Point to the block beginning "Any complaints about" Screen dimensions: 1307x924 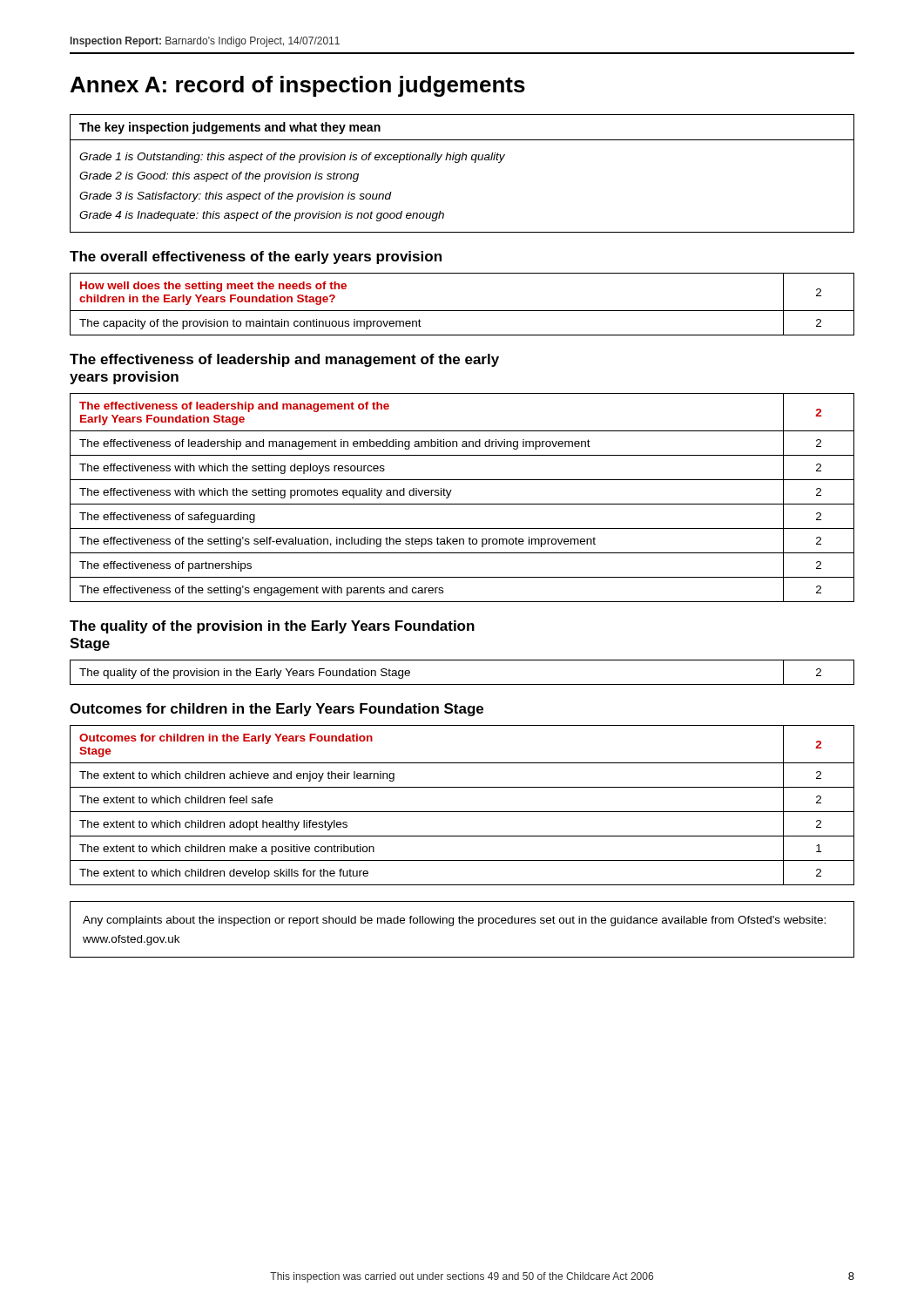(x=455, y=929)
